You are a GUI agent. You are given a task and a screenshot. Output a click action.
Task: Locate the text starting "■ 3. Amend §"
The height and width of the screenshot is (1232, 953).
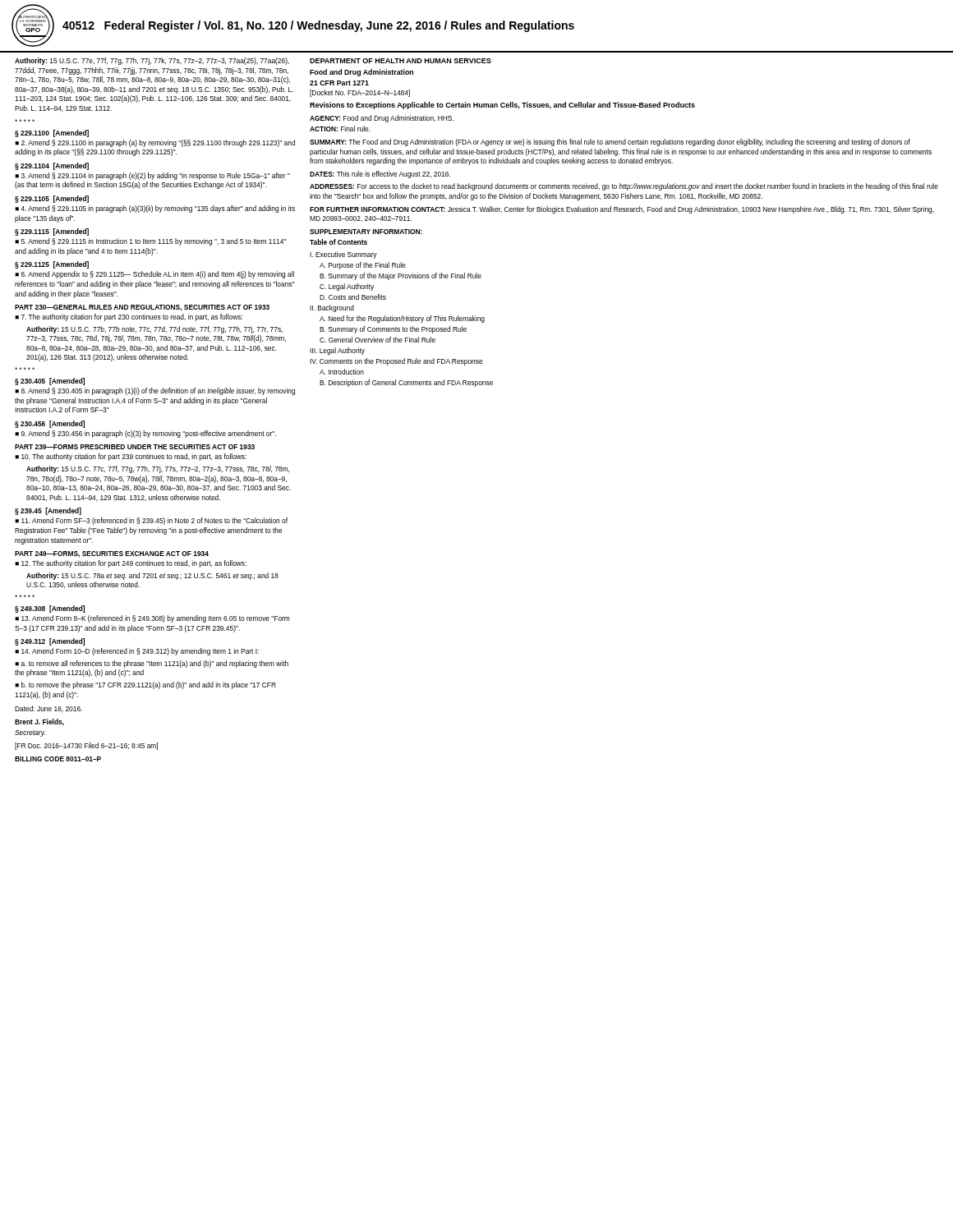[152, 180]
